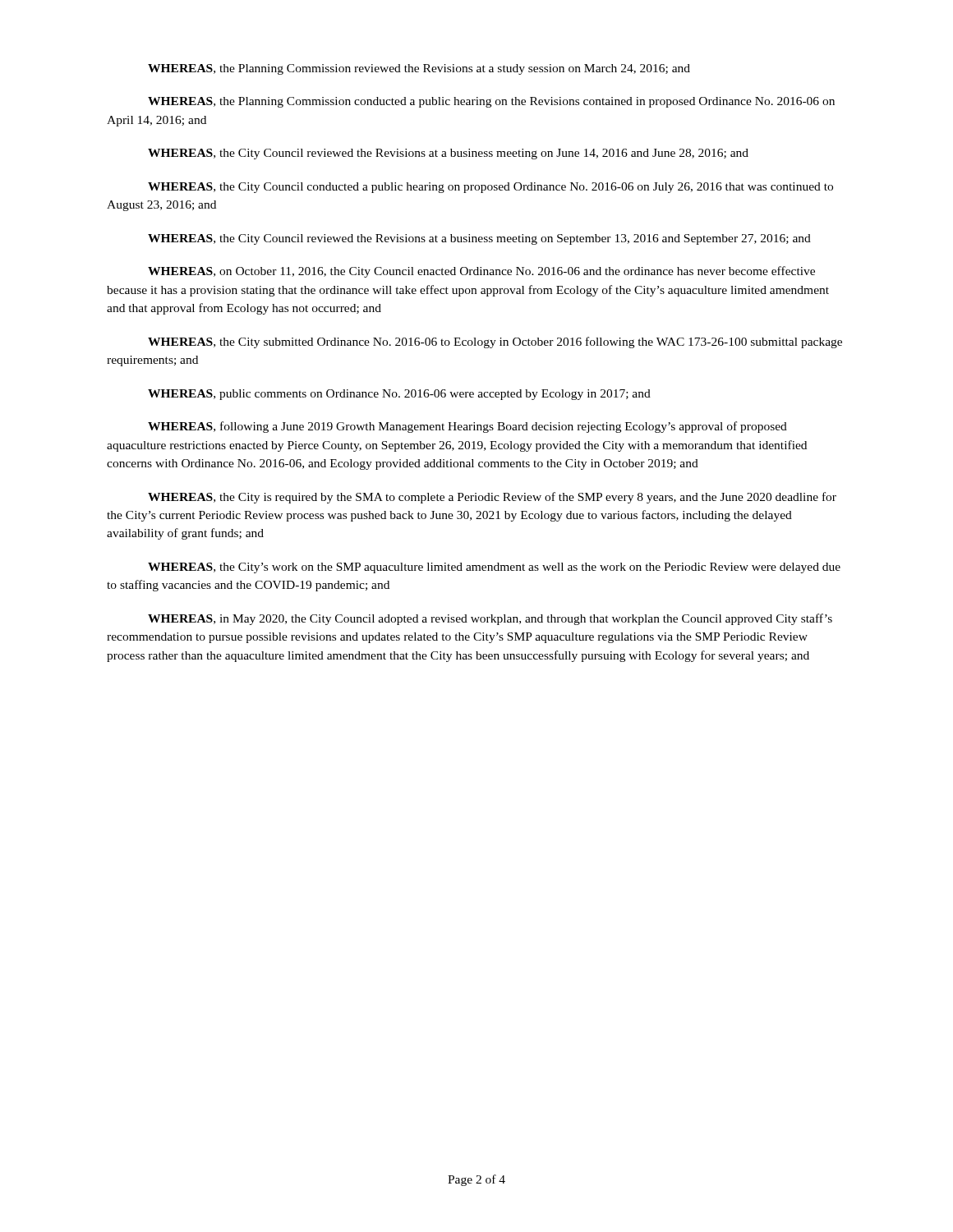Point to the block starting "WHEREAS, in May 2020, the"
The image size is (953, 1232).
[x=476, y=637]
